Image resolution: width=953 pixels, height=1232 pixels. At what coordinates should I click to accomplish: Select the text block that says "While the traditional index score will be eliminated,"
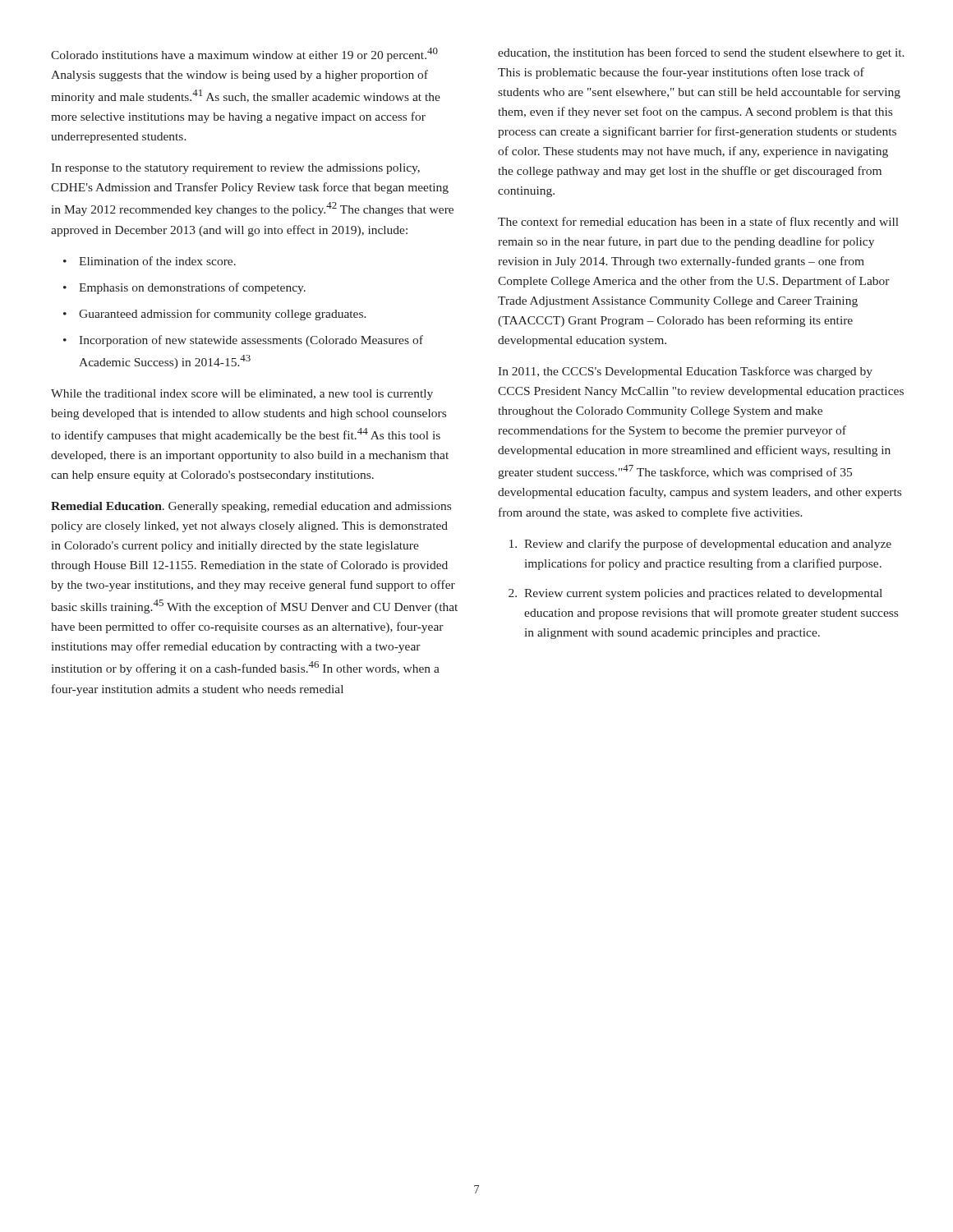tap(255, 434)
